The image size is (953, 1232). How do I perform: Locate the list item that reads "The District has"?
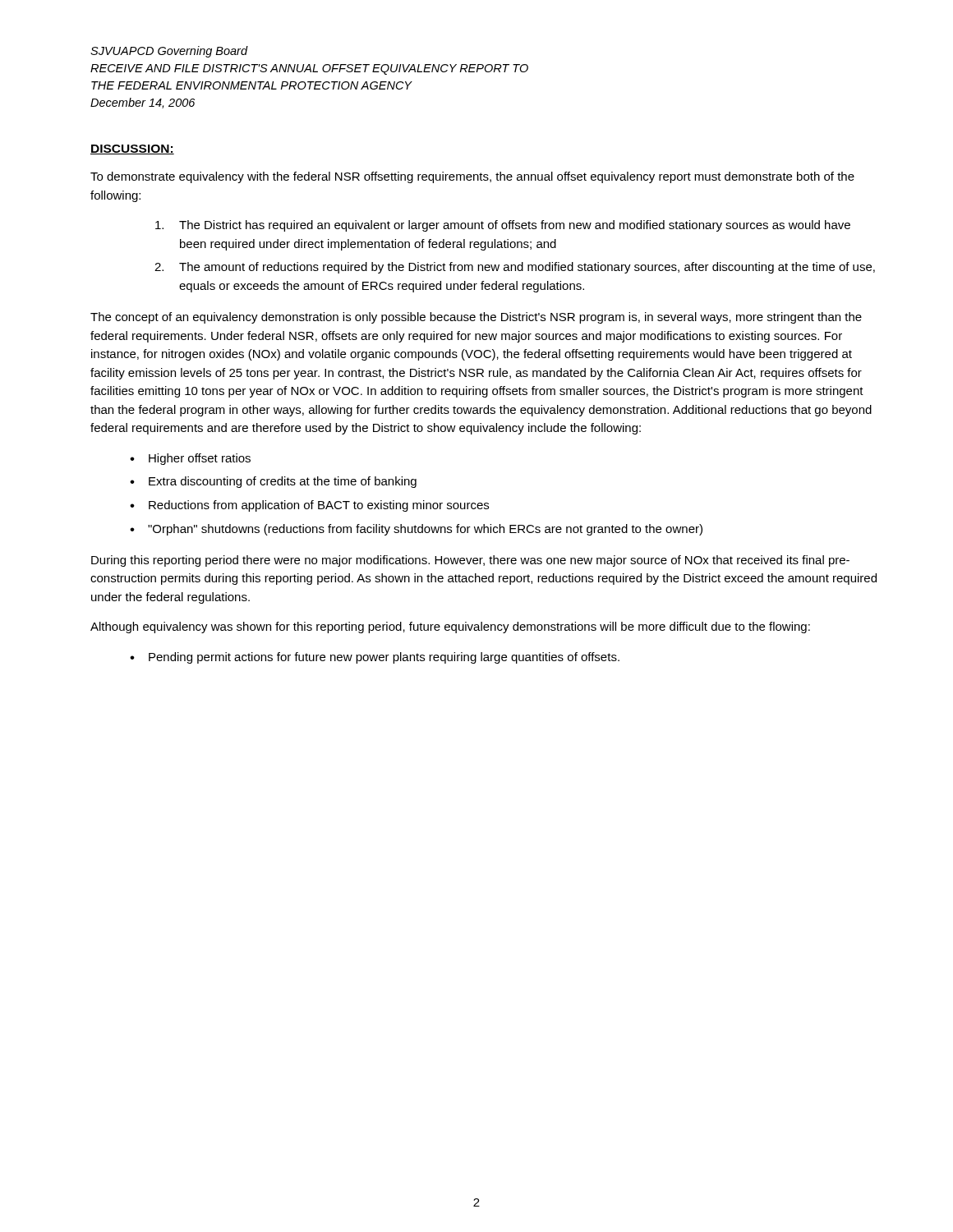pos(517,235)
